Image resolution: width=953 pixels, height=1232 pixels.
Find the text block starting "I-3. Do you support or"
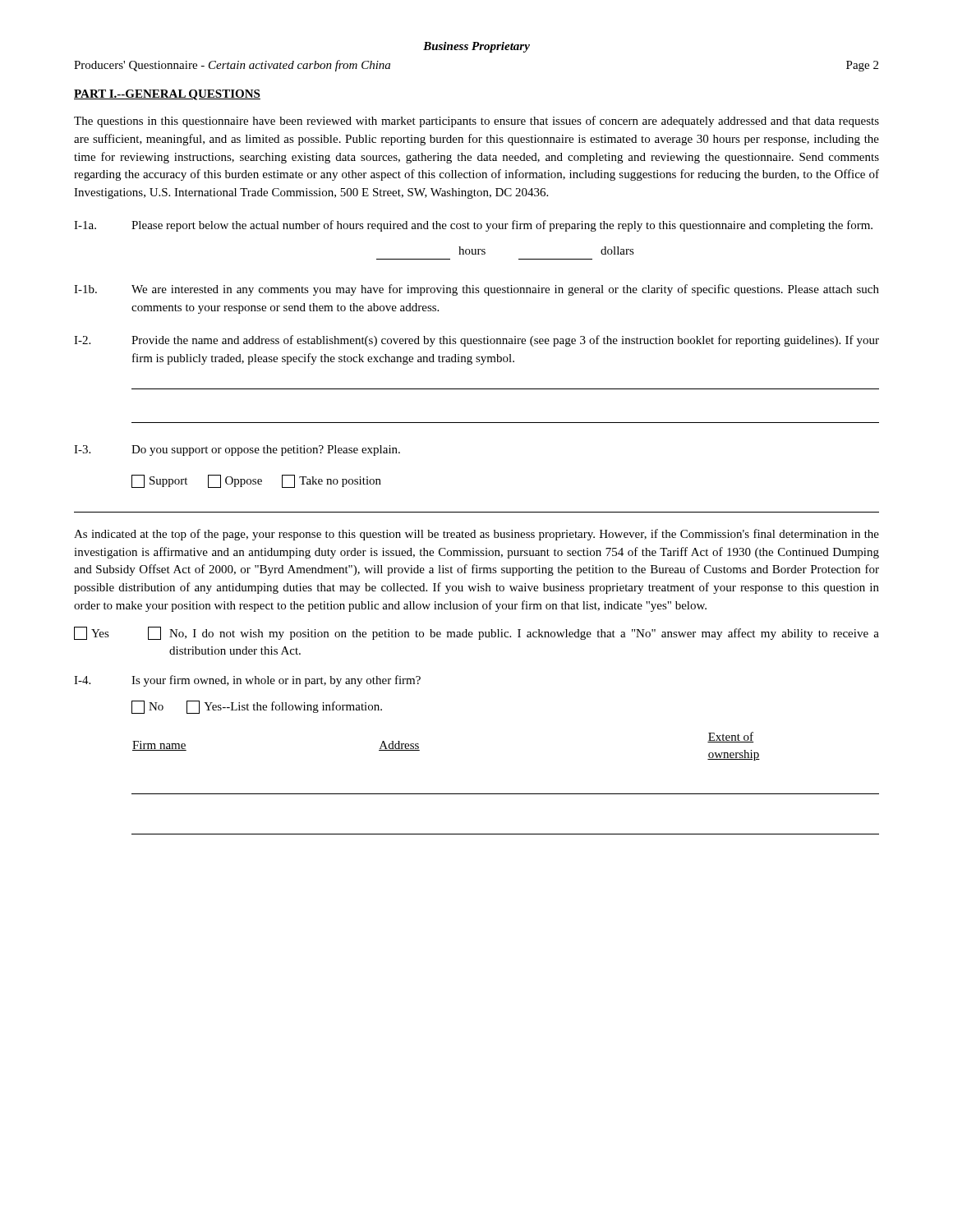click(237, 451)
